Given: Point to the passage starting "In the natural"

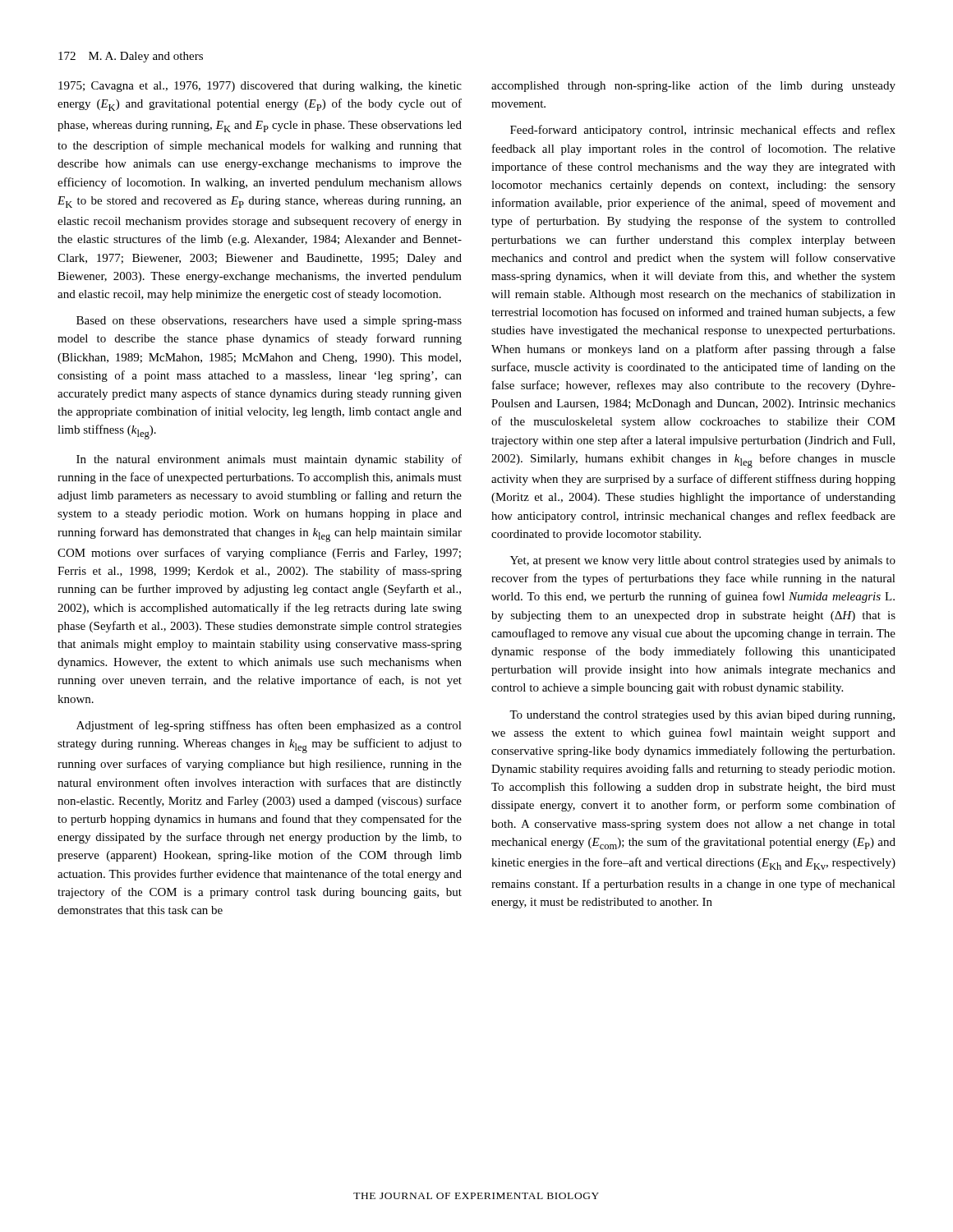Looking at the screenshot, I should (260, 579).
